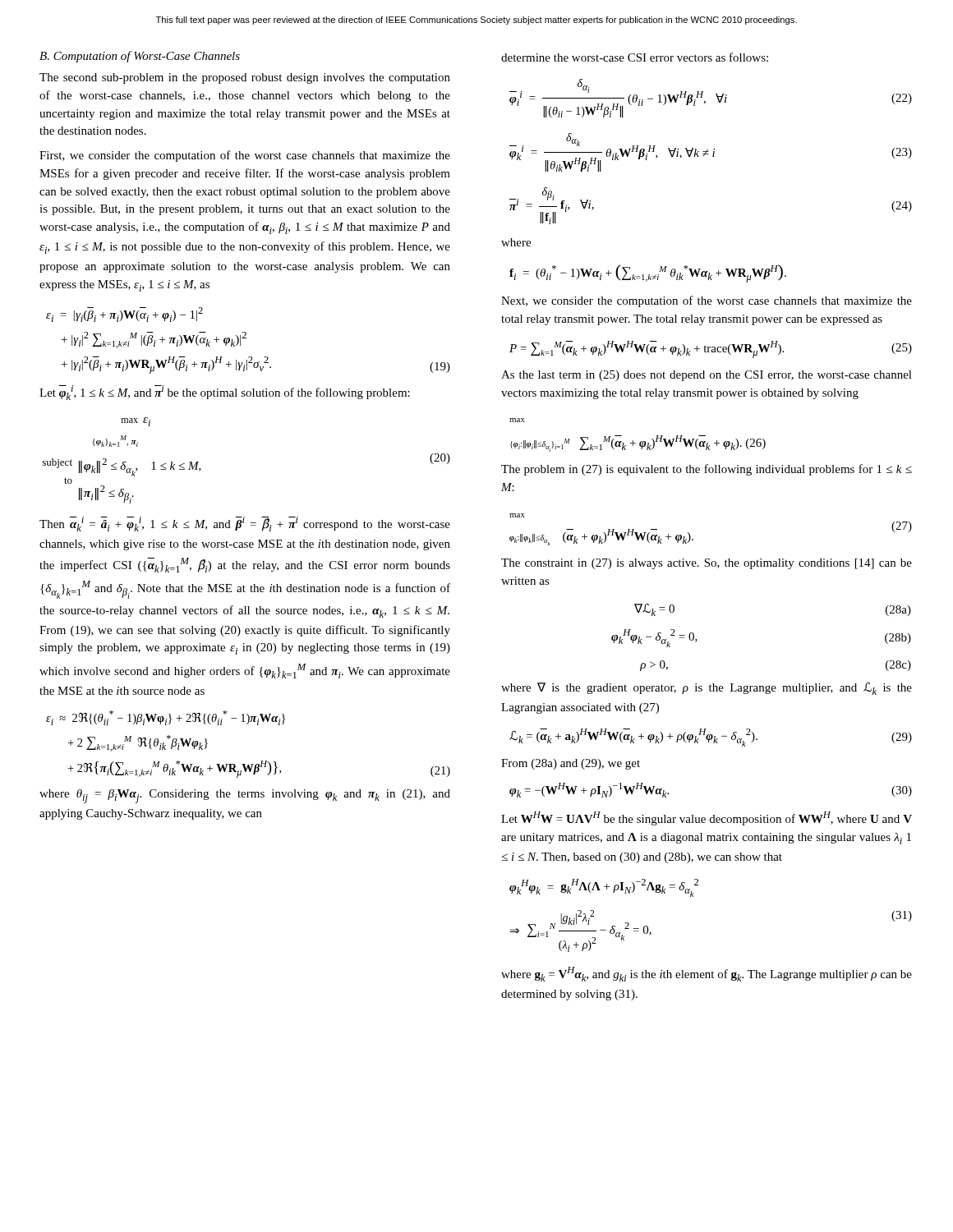Locate the text block containing "The problem in"

point(707,478)
